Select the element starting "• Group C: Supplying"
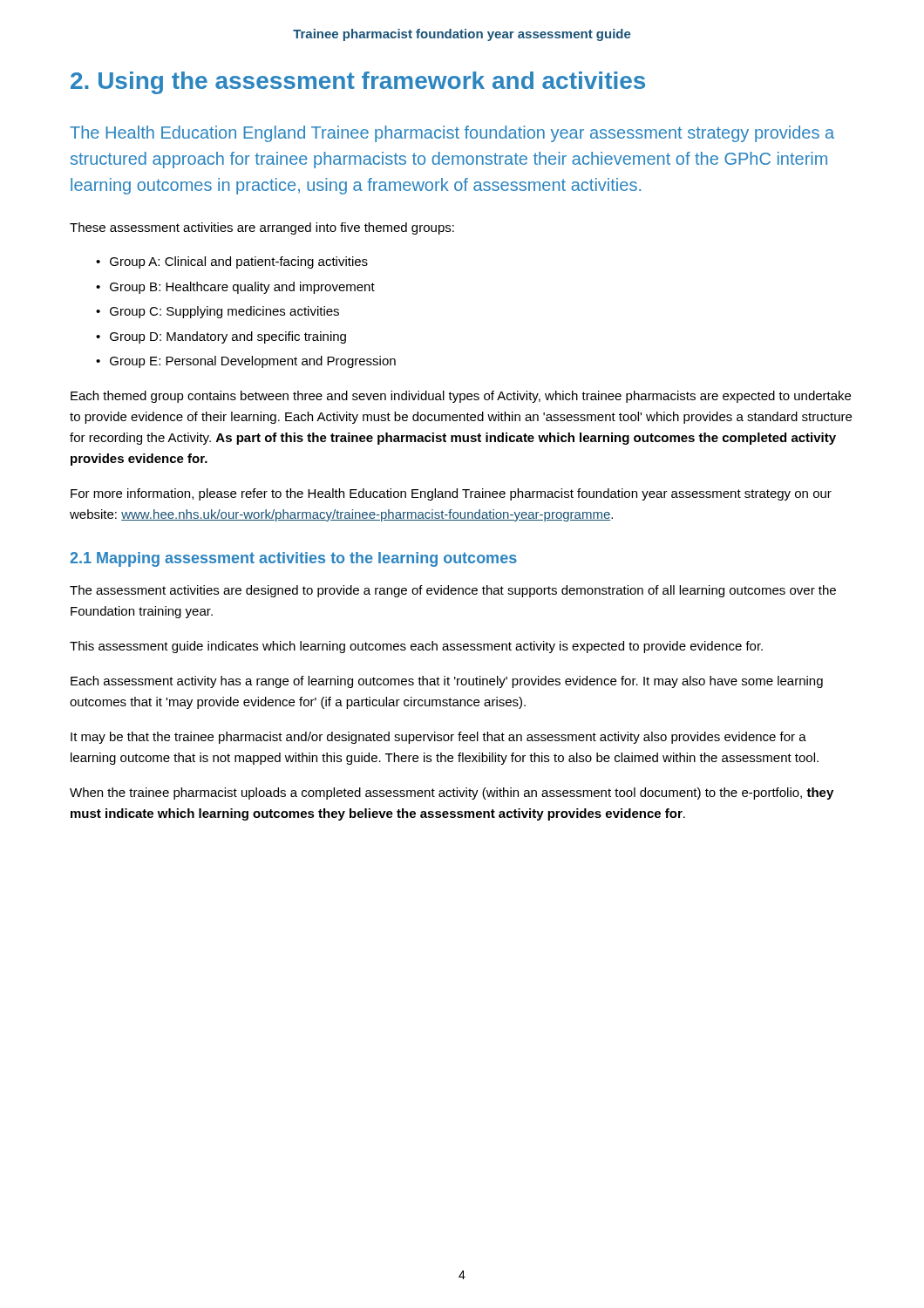Screen dimensions: 1308x924 click(x=218, y=312)
